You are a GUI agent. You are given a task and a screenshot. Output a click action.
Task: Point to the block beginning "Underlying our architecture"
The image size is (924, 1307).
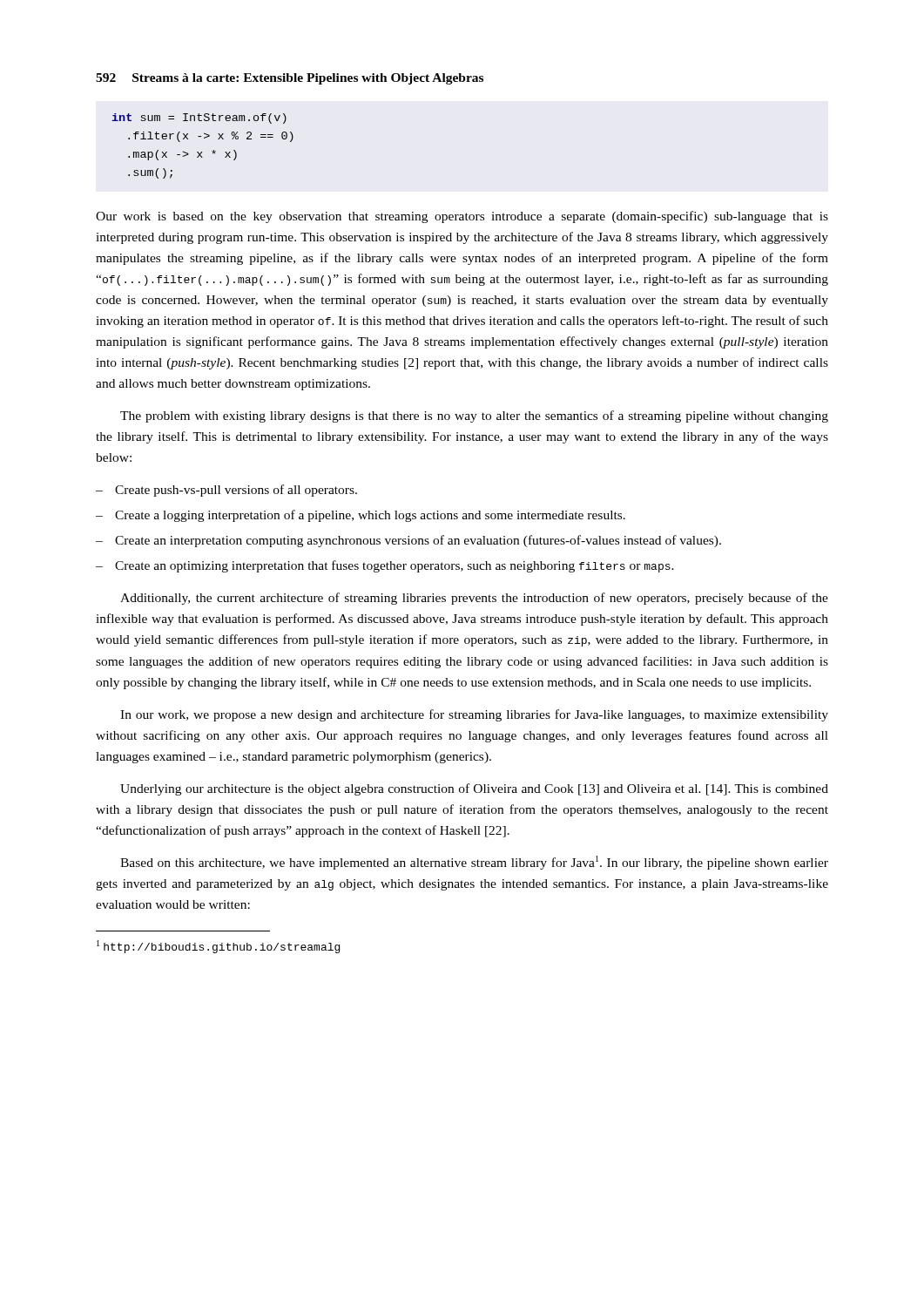point(462,809)
